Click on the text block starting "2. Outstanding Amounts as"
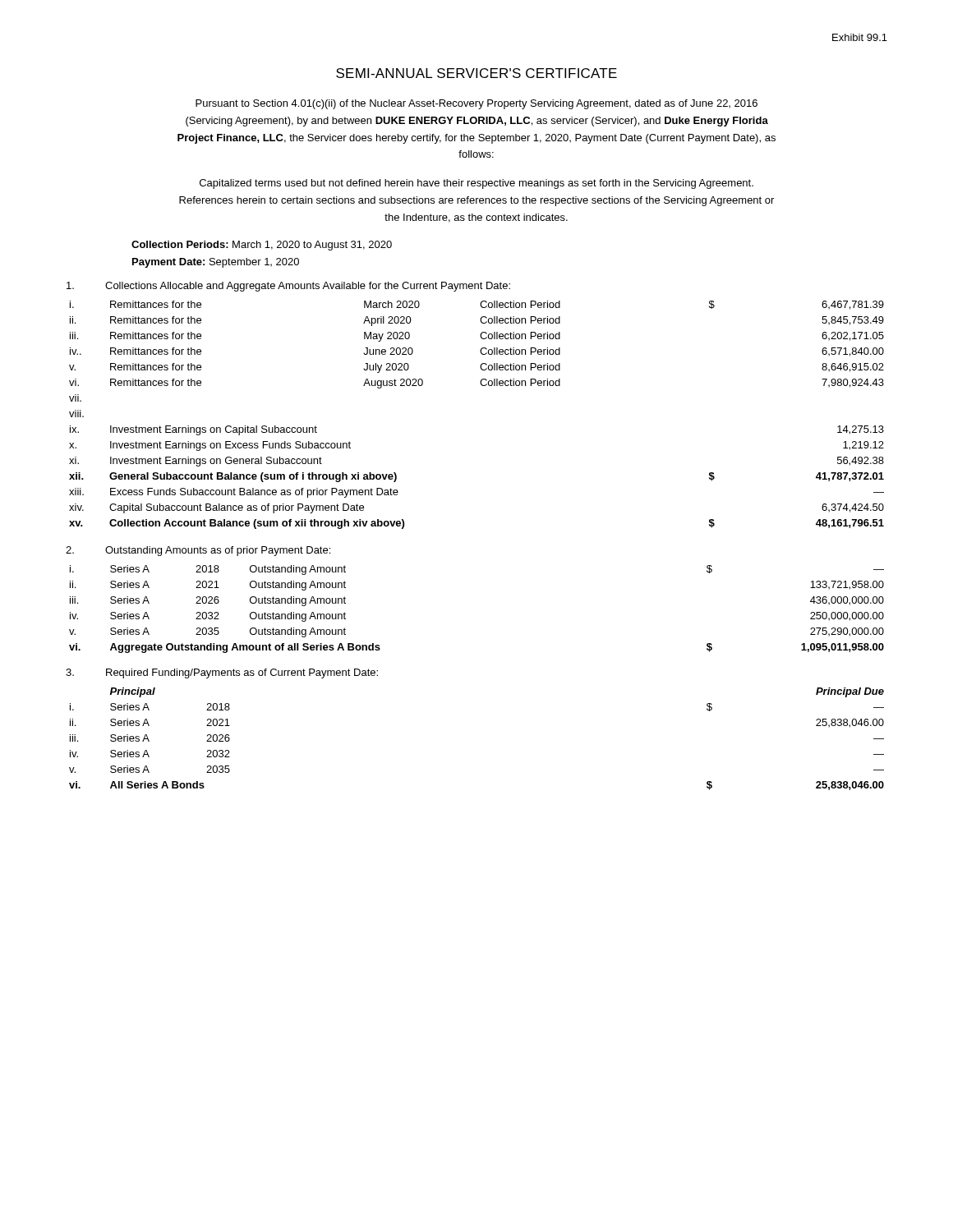This screenshot has height=1232, width=953. pos(199,550)
